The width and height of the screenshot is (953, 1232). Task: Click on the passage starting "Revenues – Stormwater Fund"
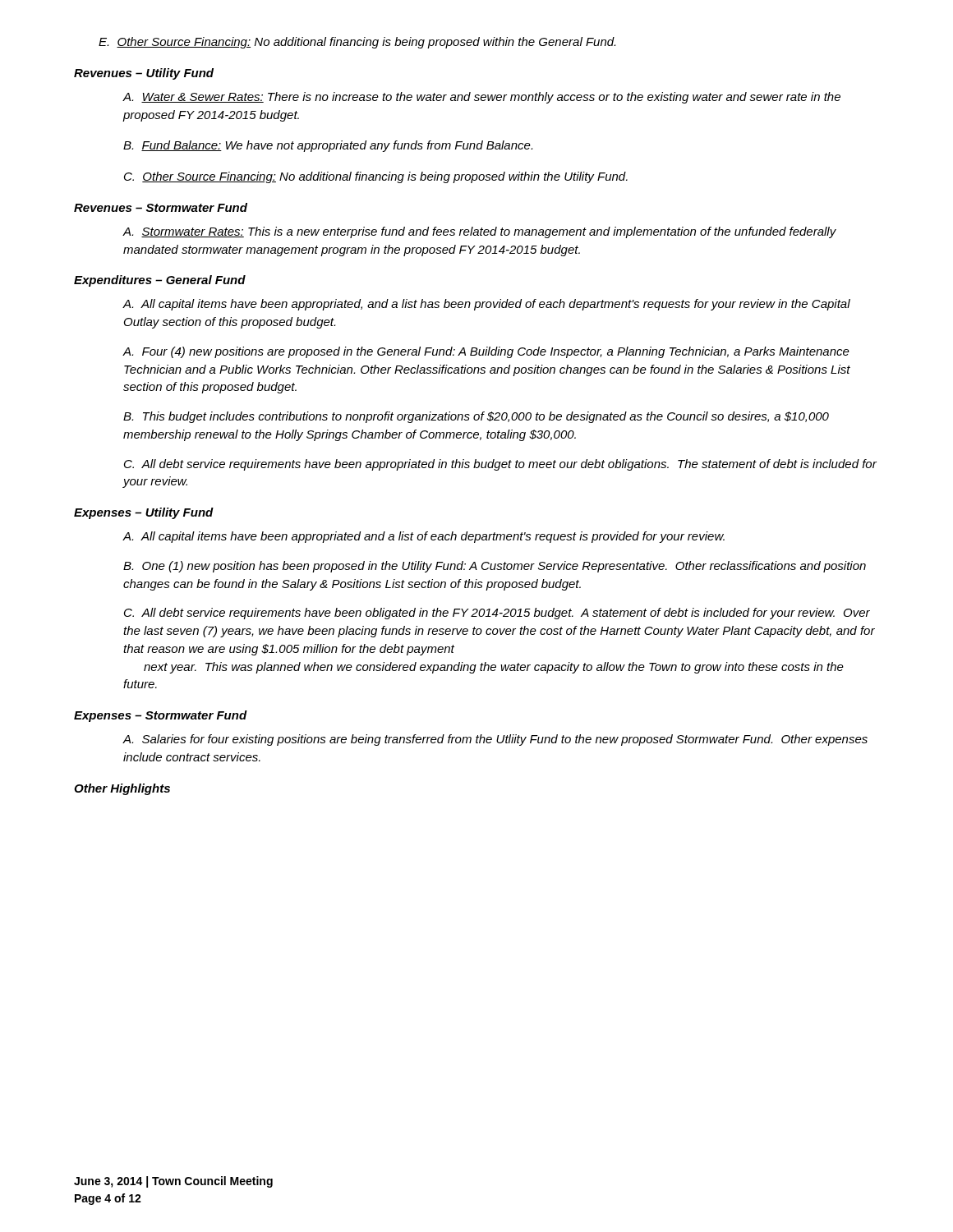point(161,207)
